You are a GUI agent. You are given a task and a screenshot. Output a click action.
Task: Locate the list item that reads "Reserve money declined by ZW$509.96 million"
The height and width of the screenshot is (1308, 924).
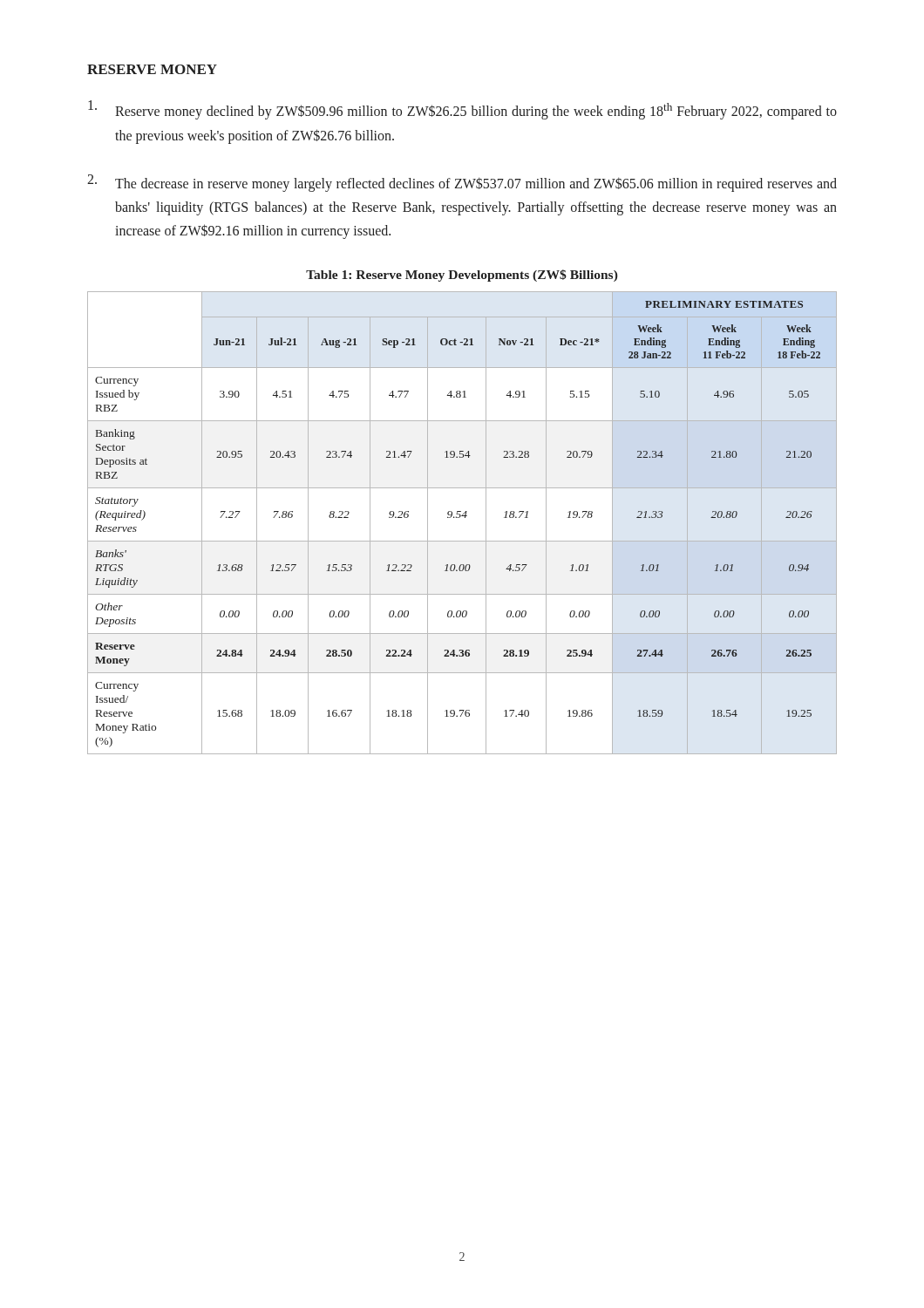pyautogui.click(x=462, y=122)
